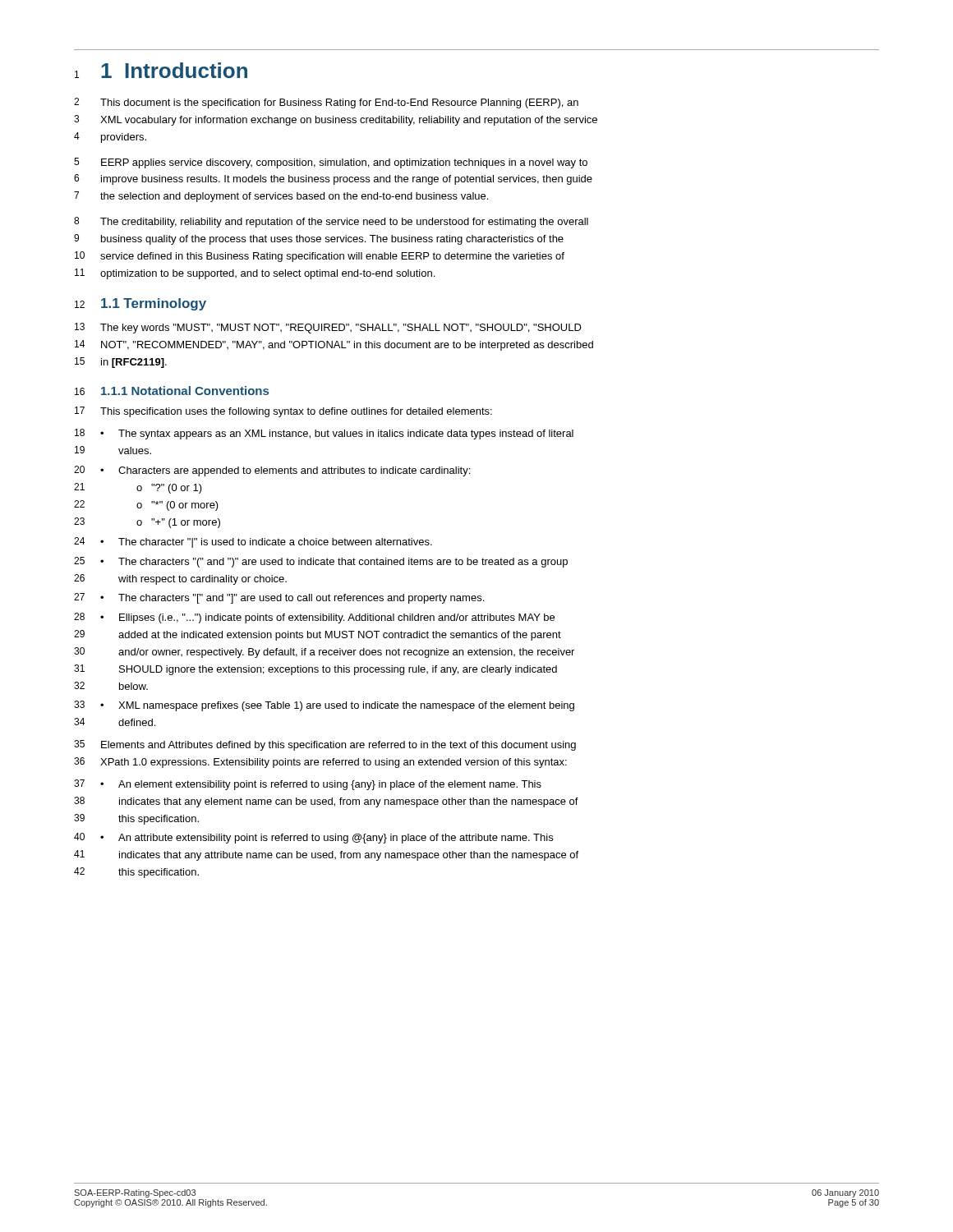
Task: Point to the block beginning "18 • The syntax appears as an"
Action: pyautogui.click(x=476, y=442)
